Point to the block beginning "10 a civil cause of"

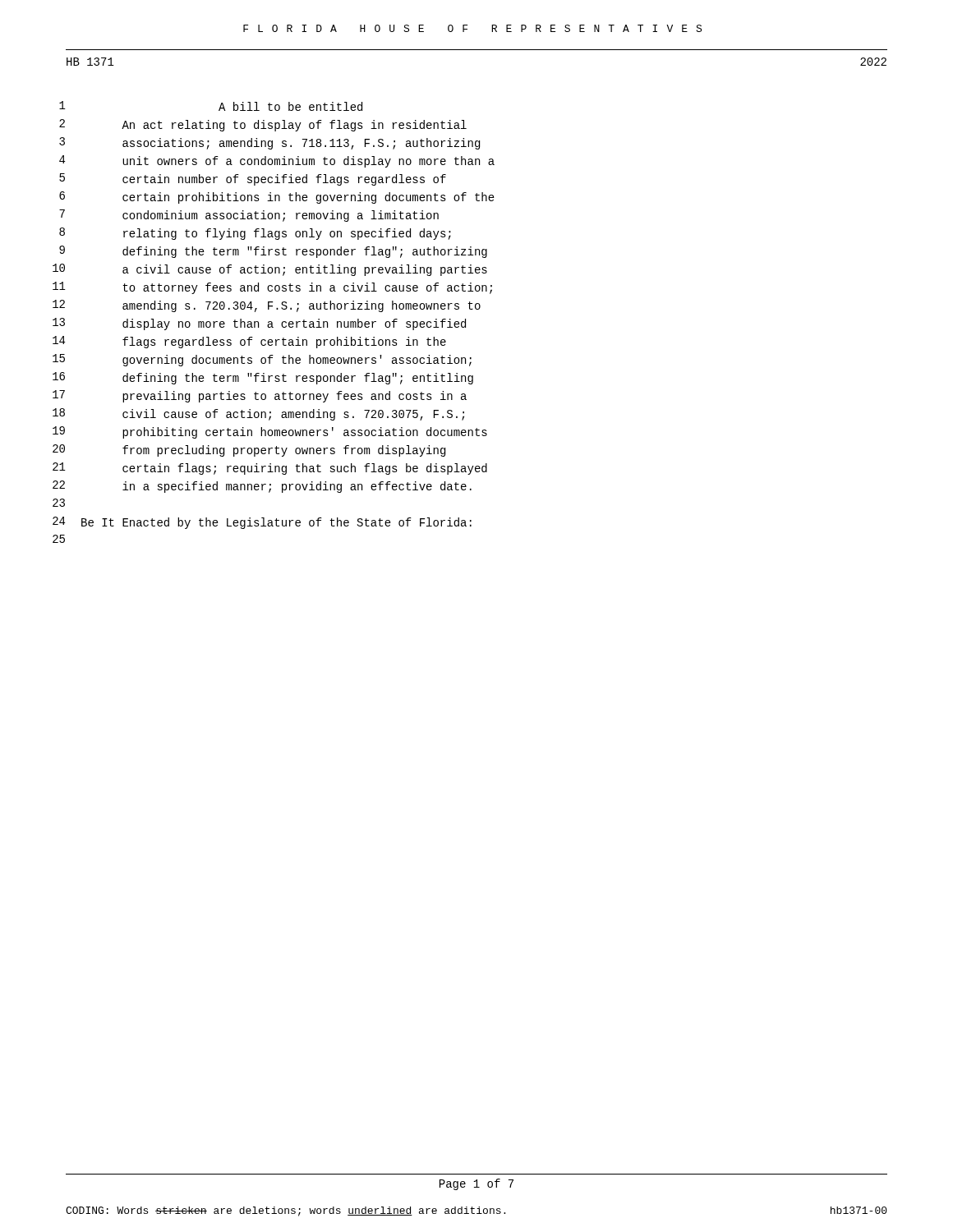476,270
